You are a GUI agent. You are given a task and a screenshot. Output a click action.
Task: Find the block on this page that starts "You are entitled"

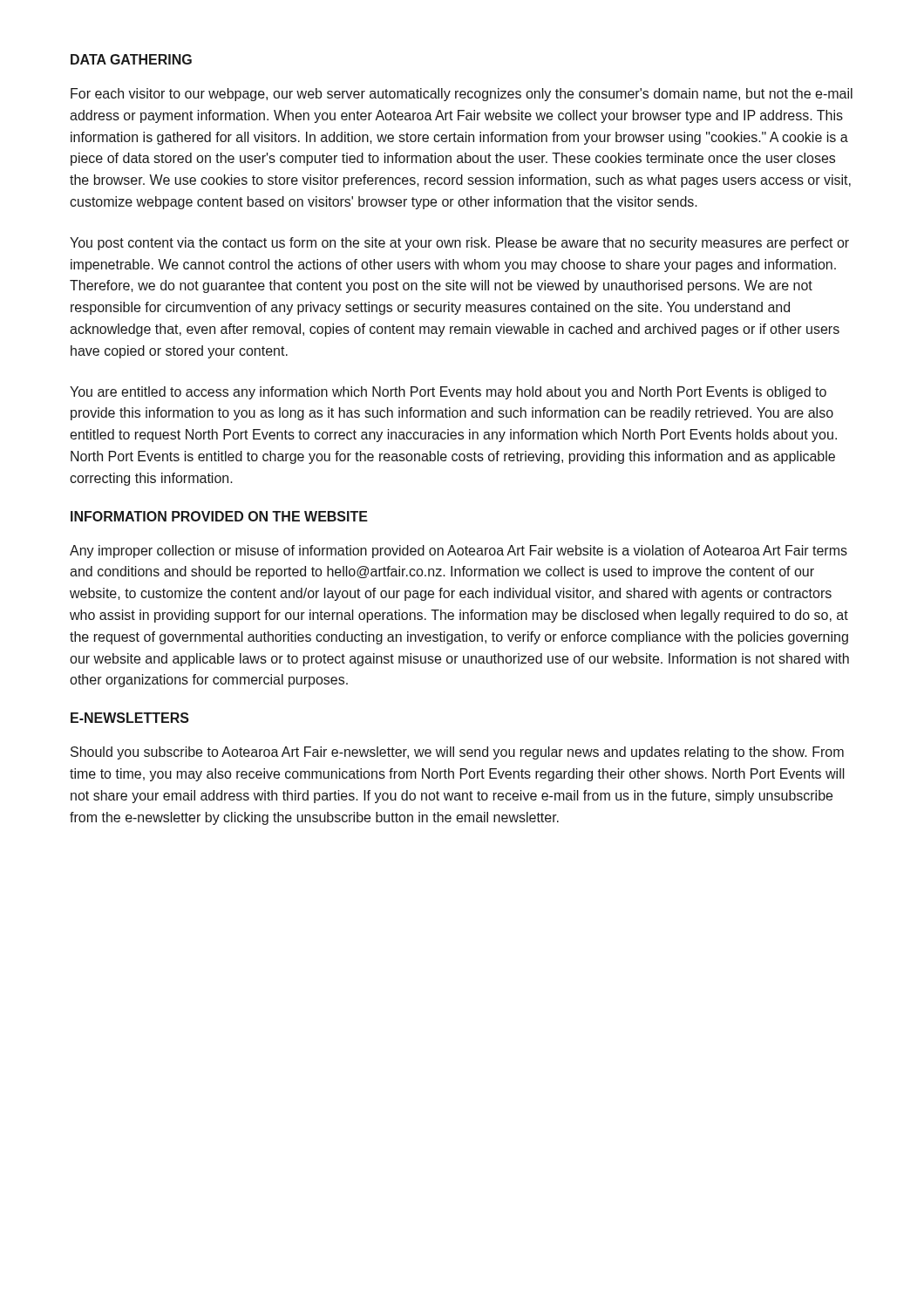pyautogui.click(x=454, y=435)
